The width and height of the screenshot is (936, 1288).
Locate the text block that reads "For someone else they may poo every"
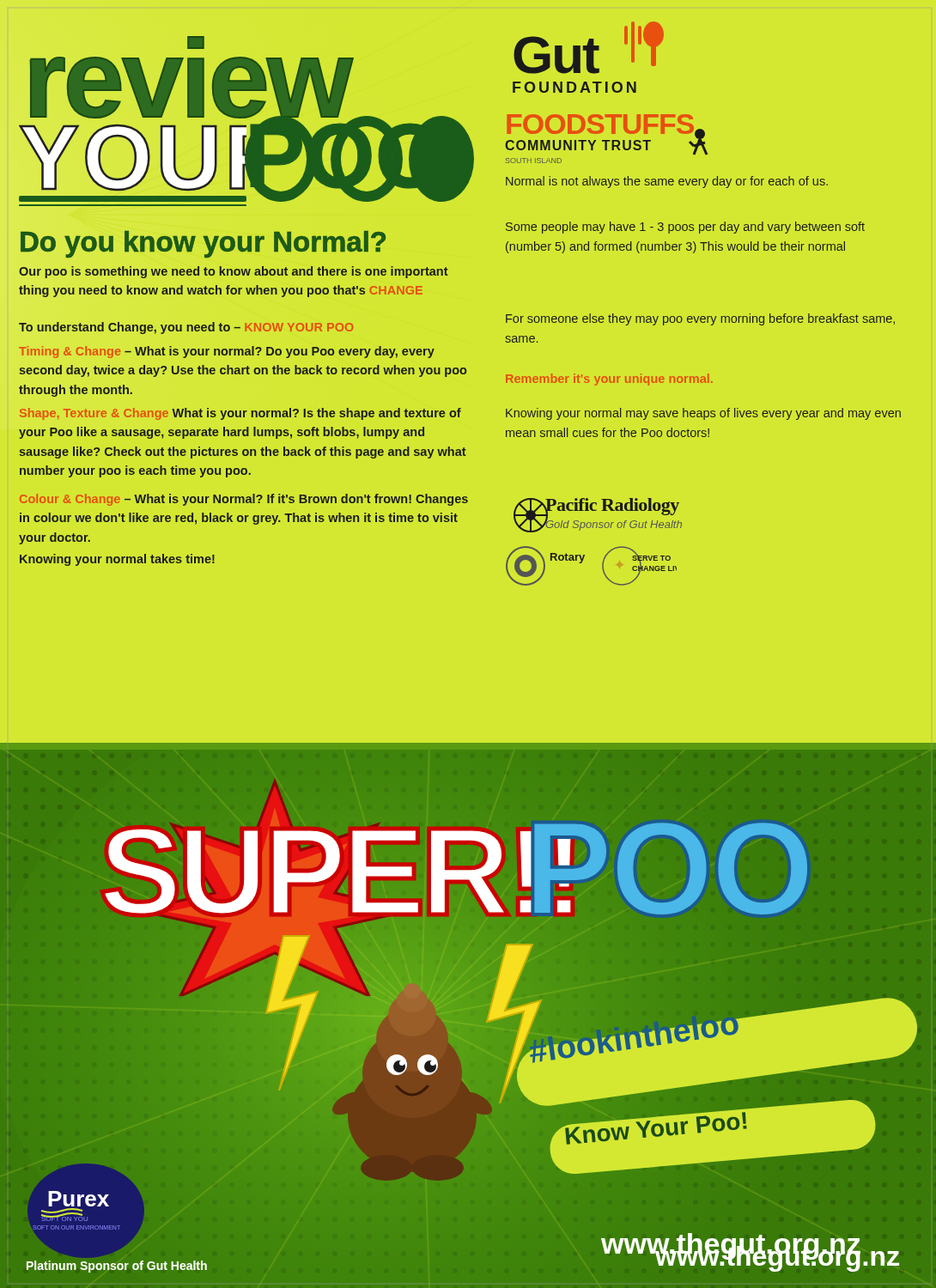pyautogui.click(x=700, y=329)
